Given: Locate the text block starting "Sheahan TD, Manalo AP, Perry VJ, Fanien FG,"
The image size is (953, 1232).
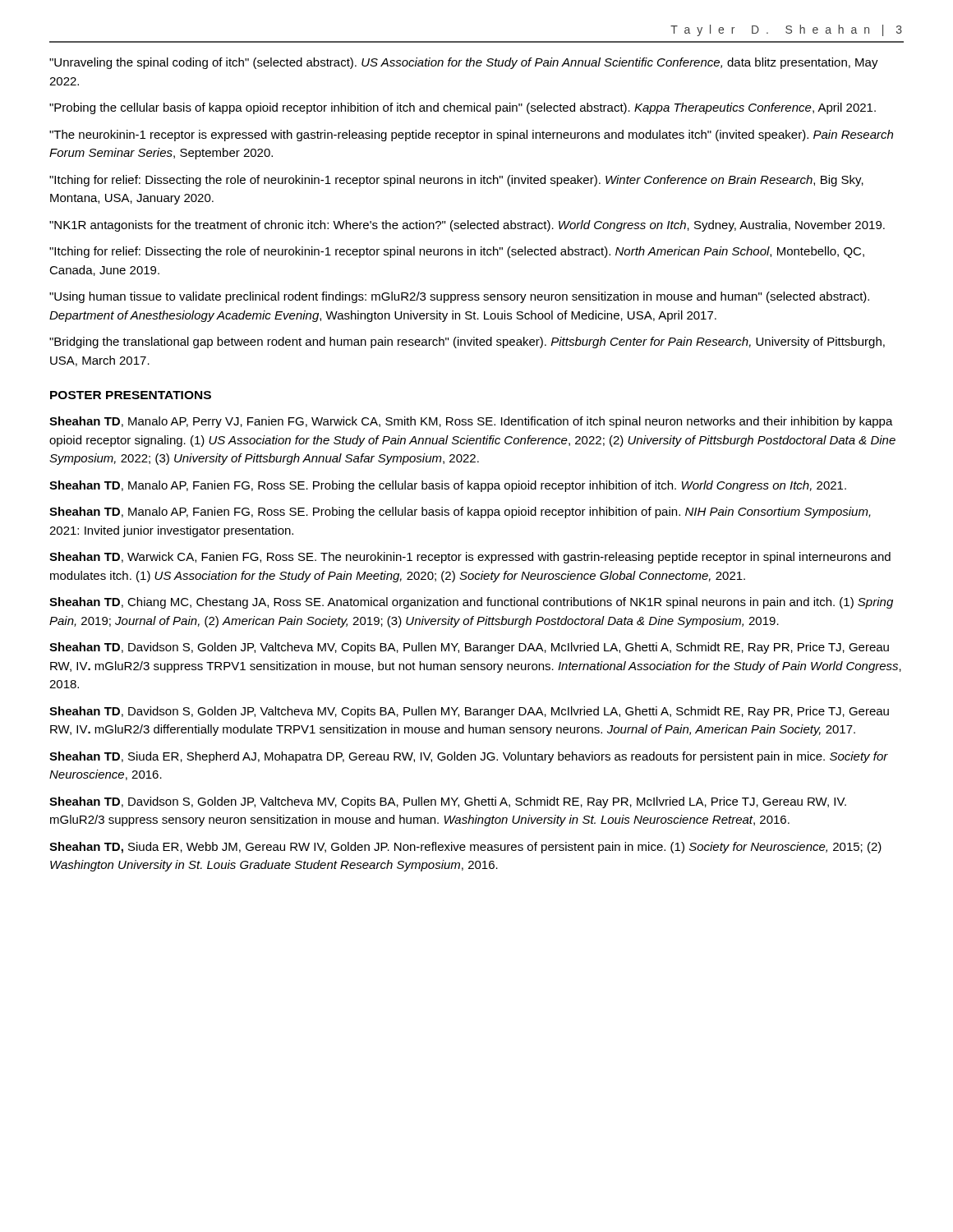Looking at the screenshot, I should [472, 439].
